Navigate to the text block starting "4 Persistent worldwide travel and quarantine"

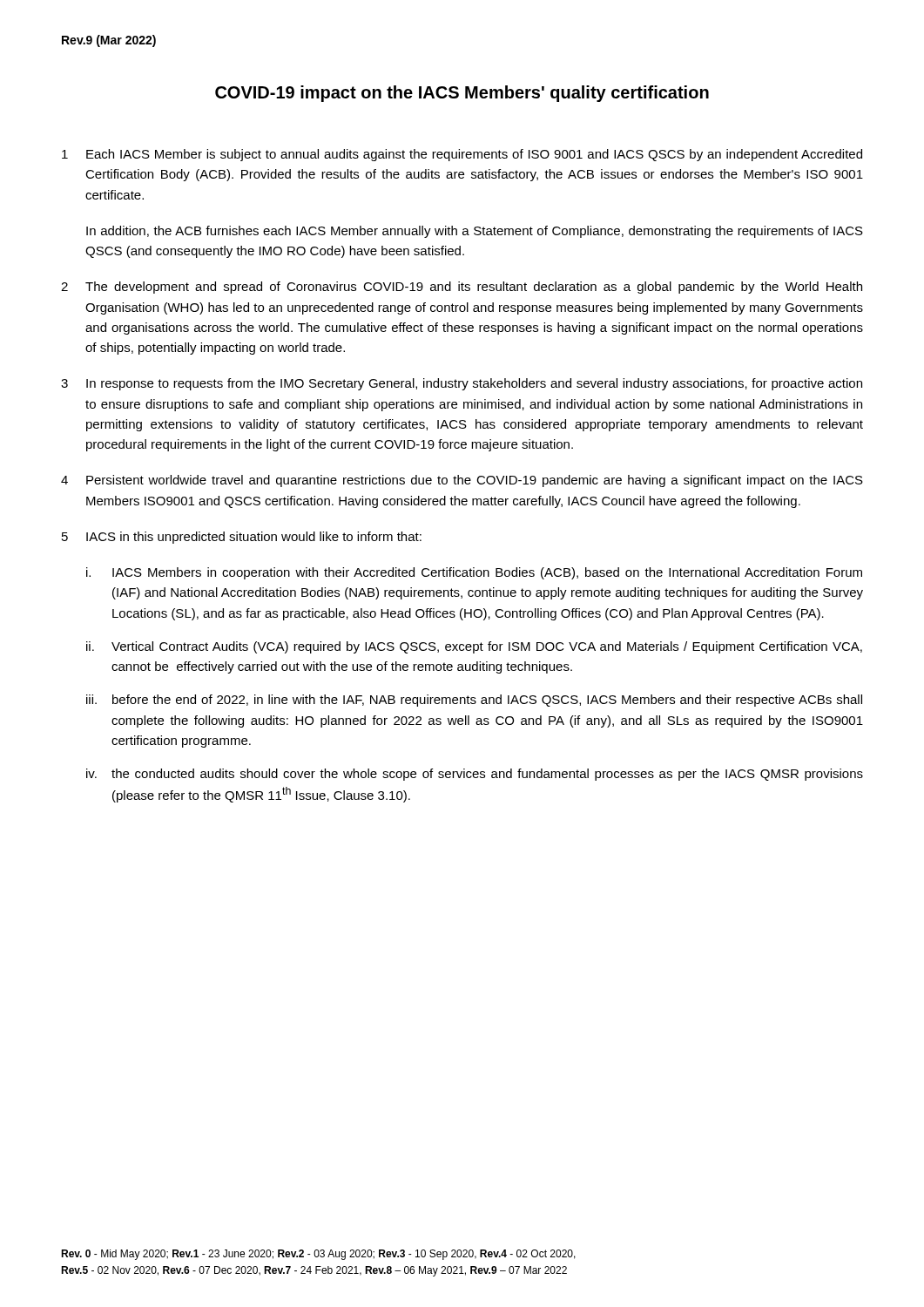coord(462,490)
